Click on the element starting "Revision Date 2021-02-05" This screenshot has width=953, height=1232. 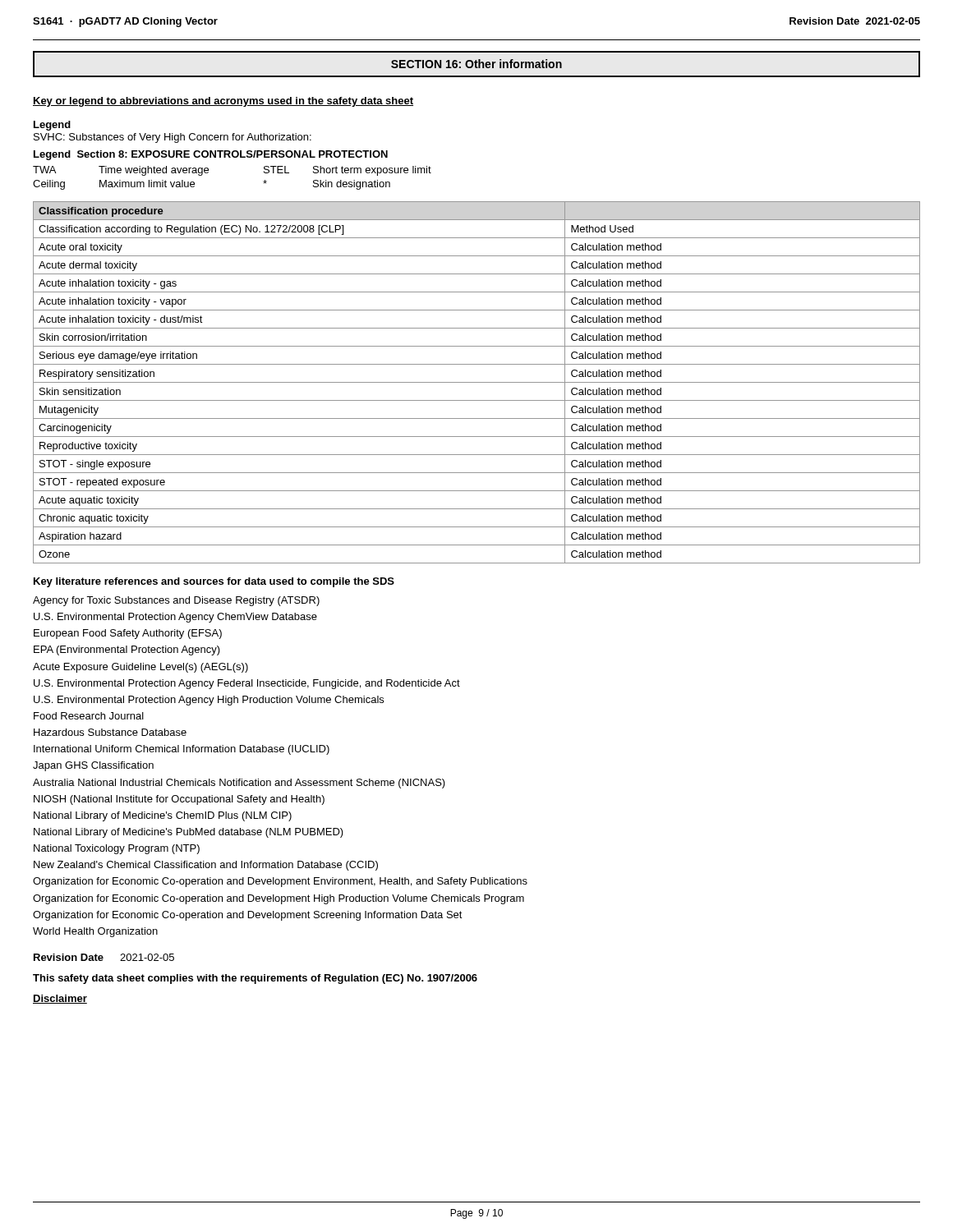[x=104, y=957]
